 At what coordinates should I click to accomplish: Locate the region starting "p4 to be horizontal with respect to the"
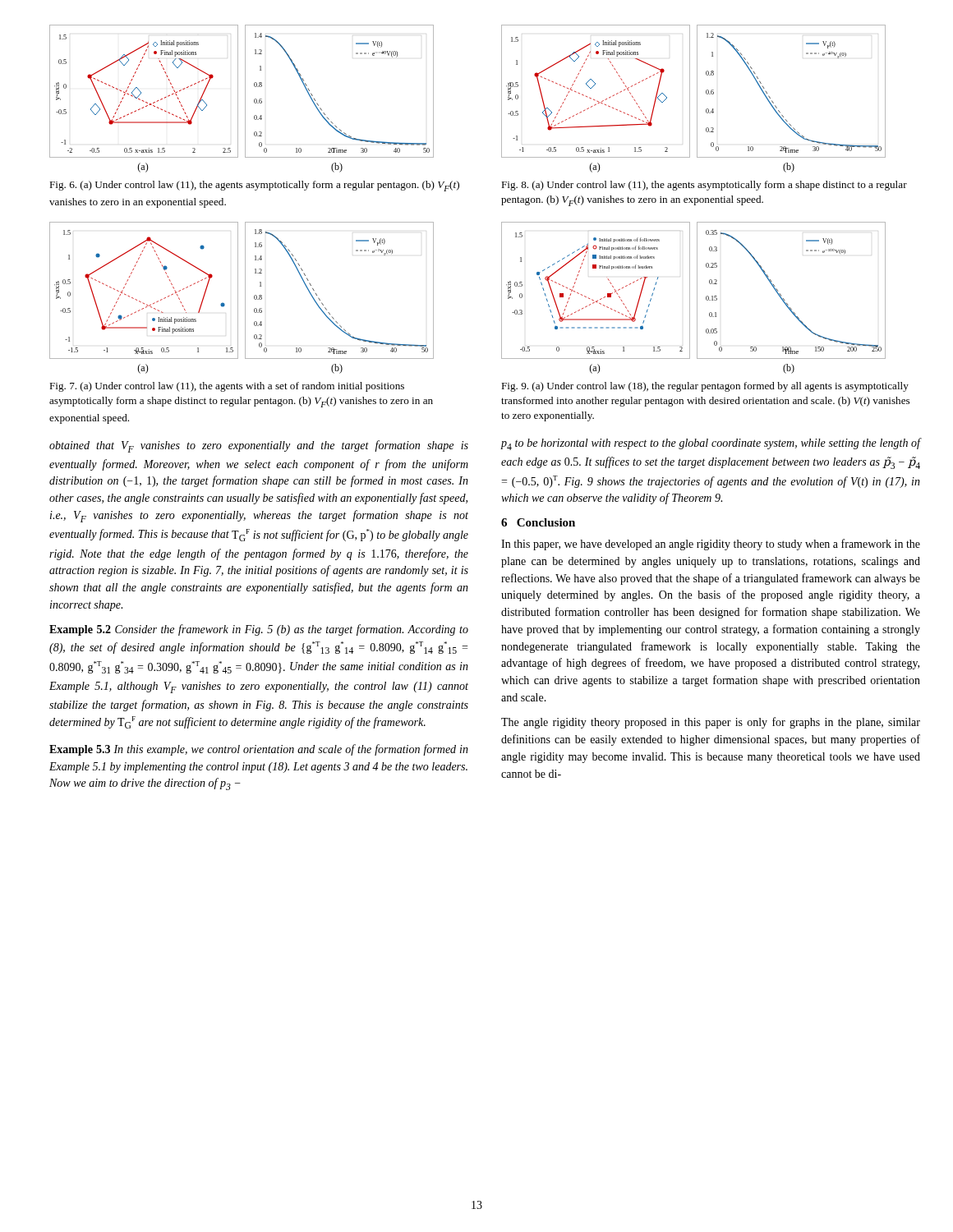tap(711, 471)
